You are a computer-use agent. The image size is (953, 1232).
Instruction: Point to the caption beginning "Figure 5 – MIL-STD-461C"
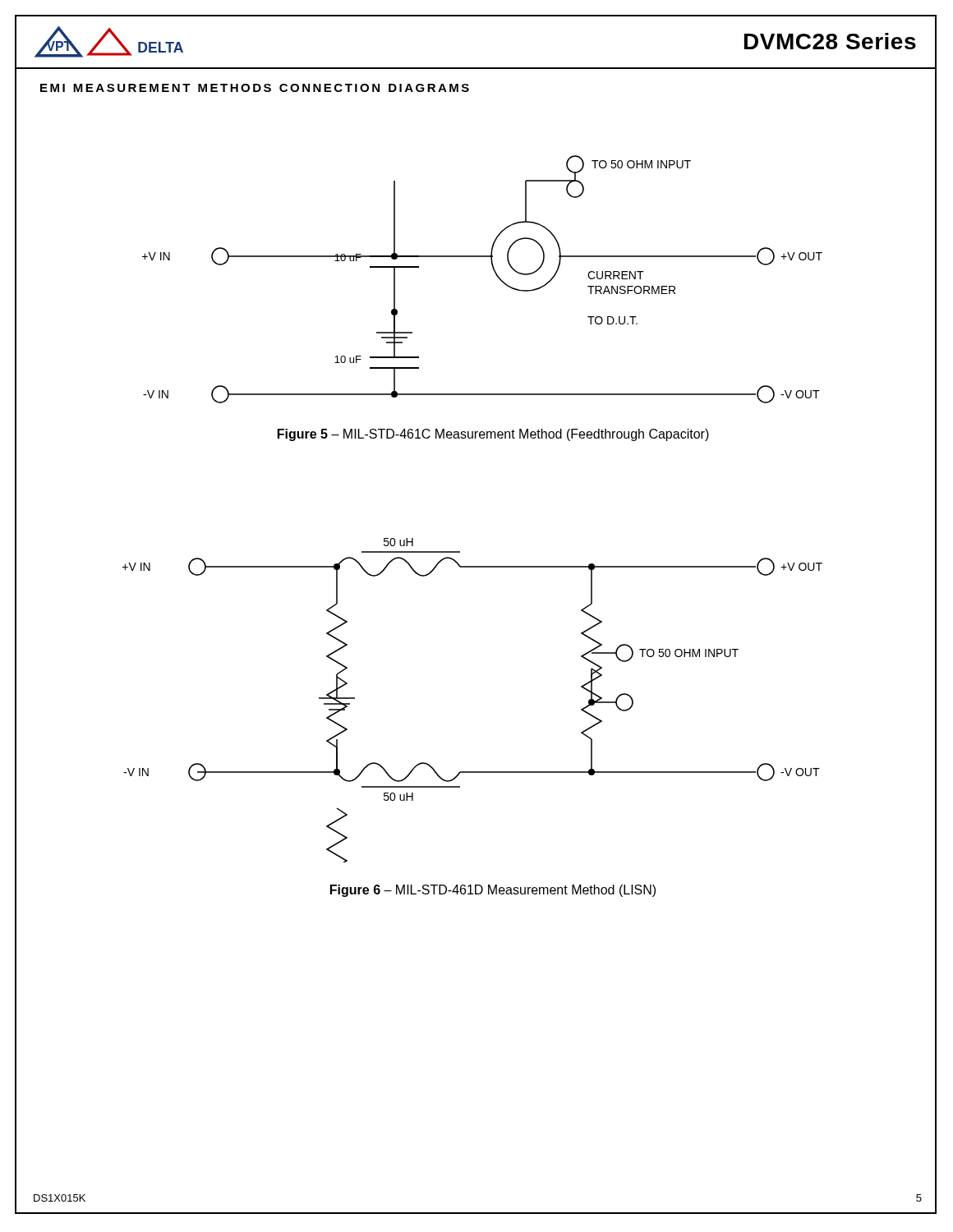493,434
